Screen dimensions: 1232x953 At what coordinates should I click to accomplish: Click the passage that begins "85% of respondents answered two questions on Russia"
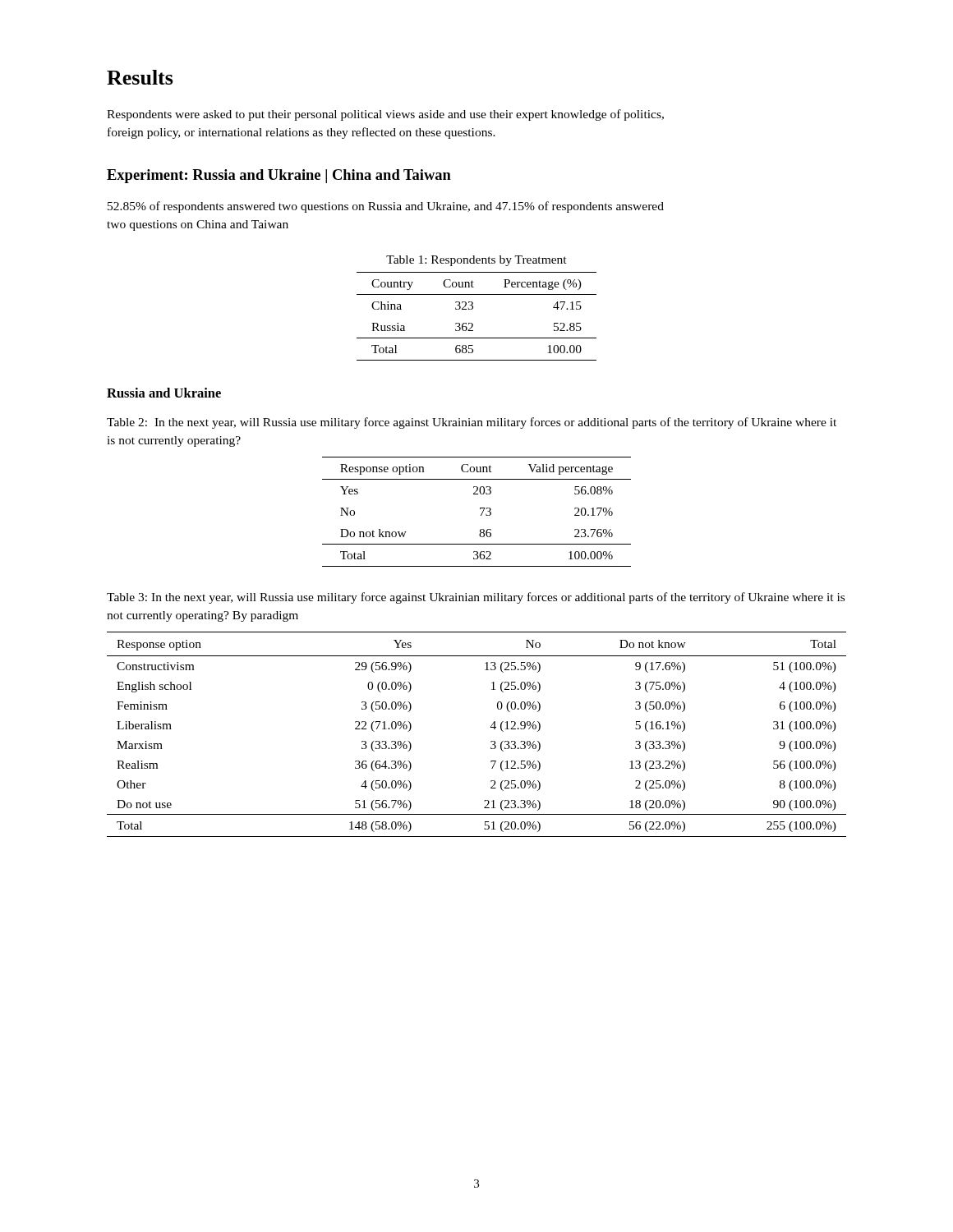coord(385,215)
